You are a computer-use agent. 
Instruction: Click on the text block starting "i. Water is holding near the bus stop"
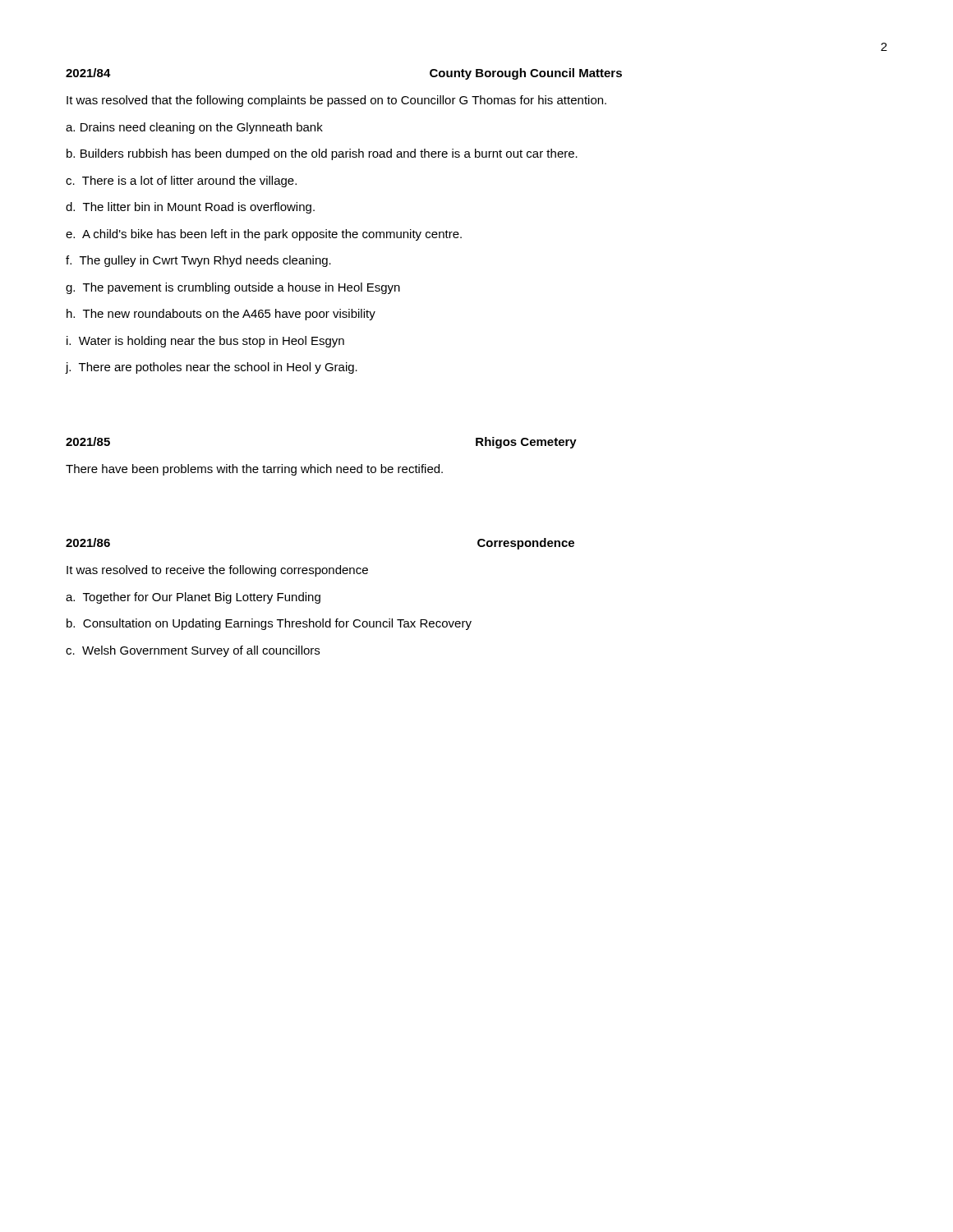(x=205, y=340)
